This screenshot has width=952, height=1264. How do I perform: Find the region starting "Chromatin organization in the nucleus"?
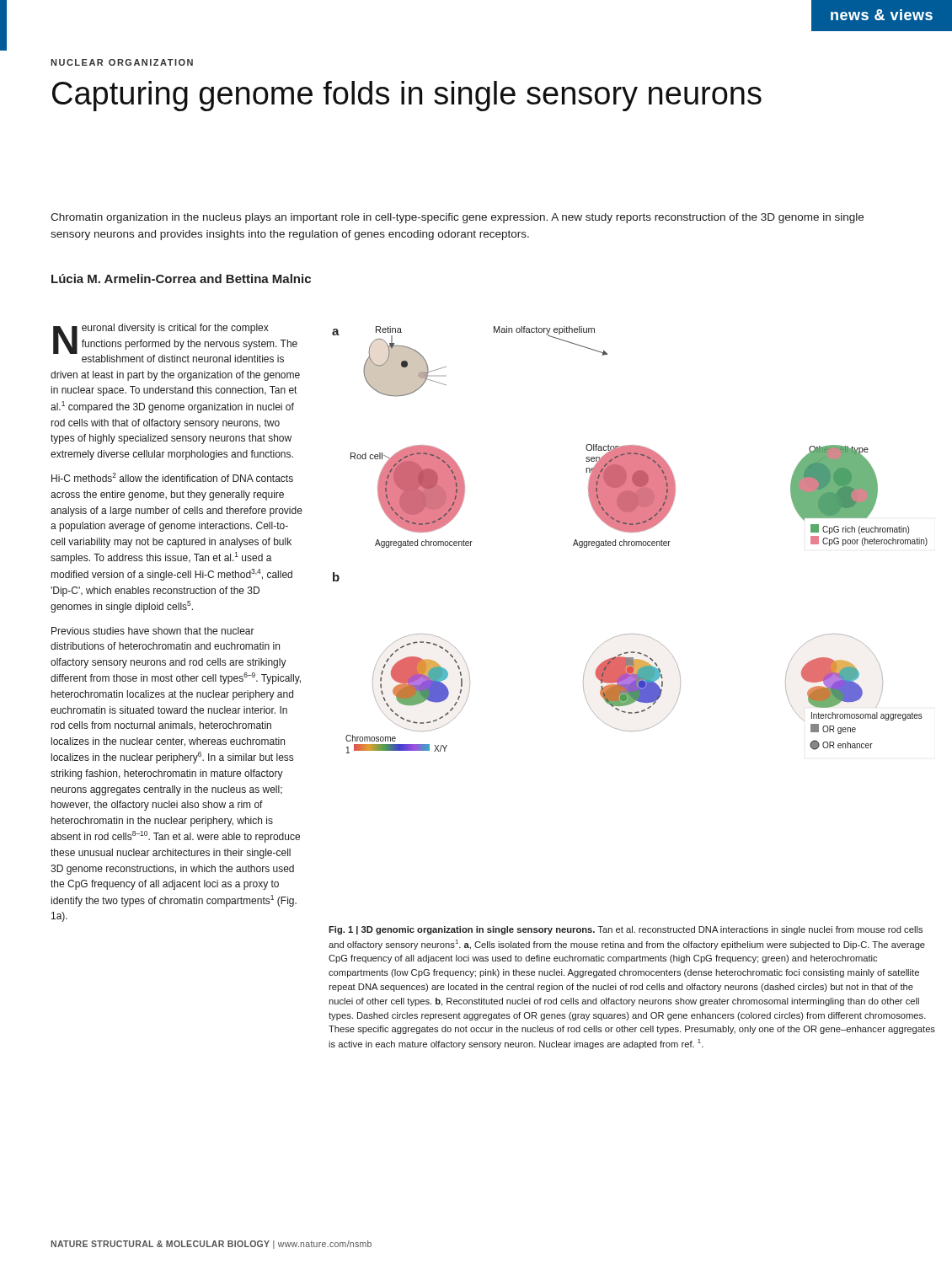click(x=457, y=226)
